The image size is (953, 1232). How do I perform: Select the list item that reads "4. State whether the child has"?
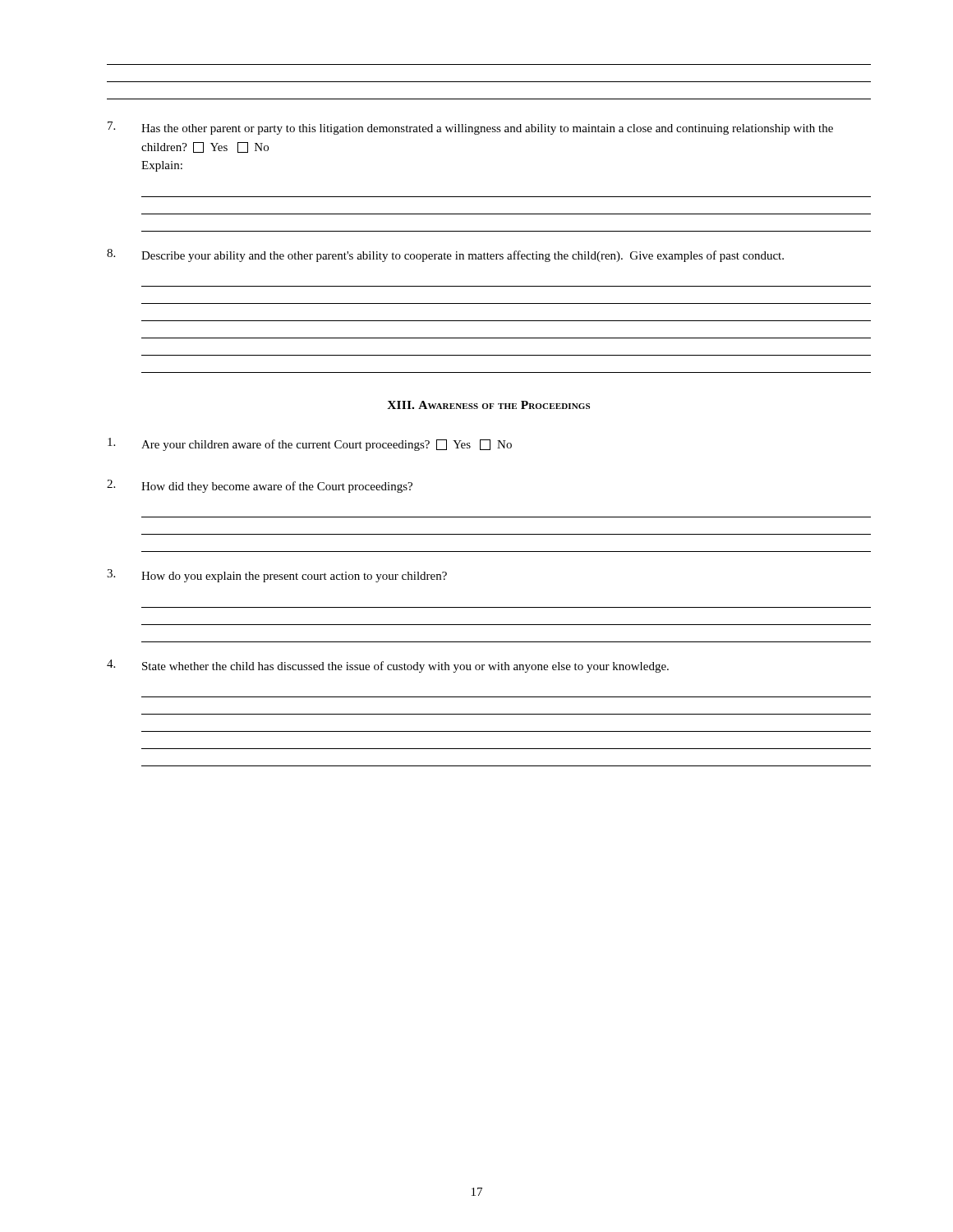489,666
